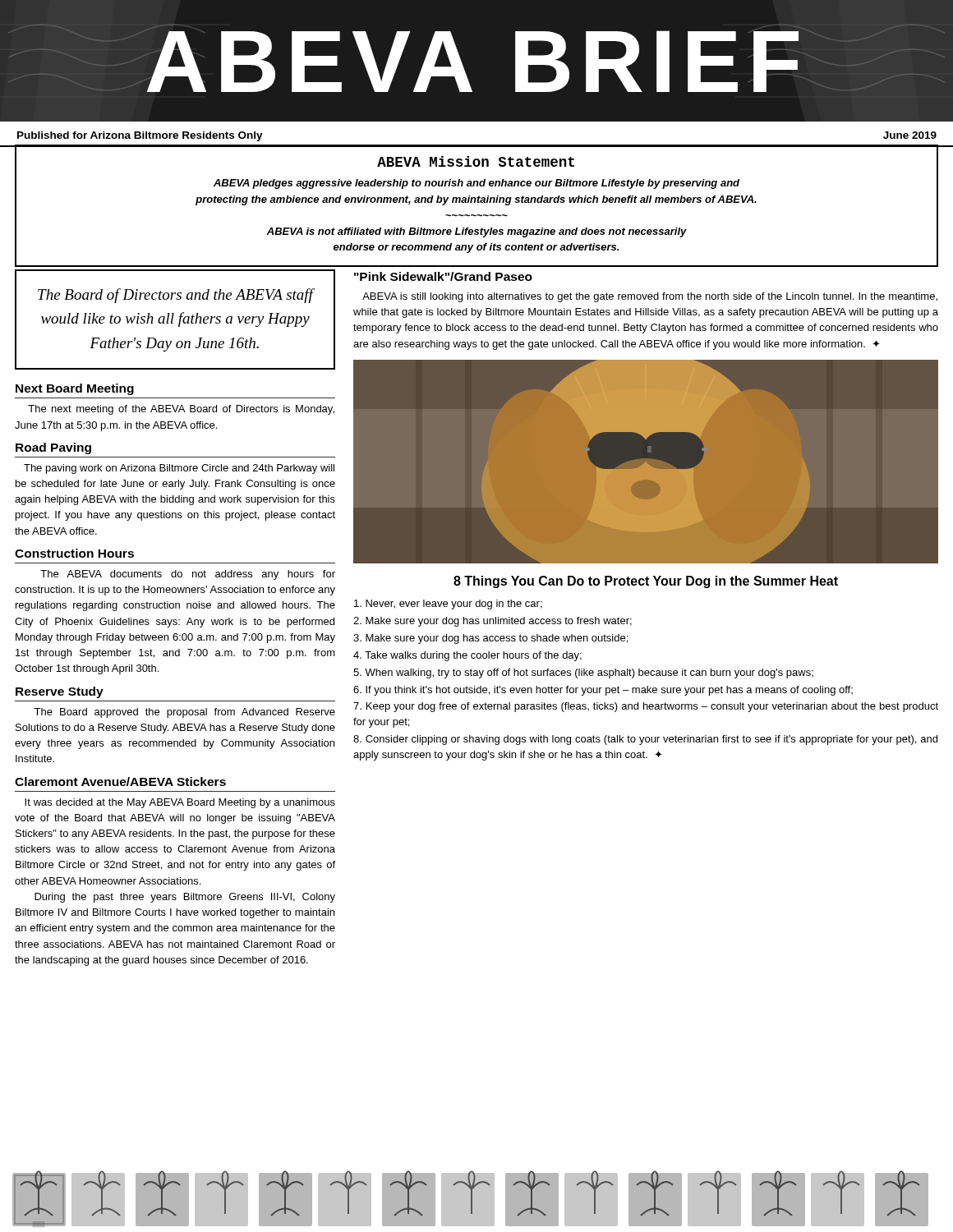Locate the element starting "The ABEVA documents"
953x1232 pixels.
point(175,621)
